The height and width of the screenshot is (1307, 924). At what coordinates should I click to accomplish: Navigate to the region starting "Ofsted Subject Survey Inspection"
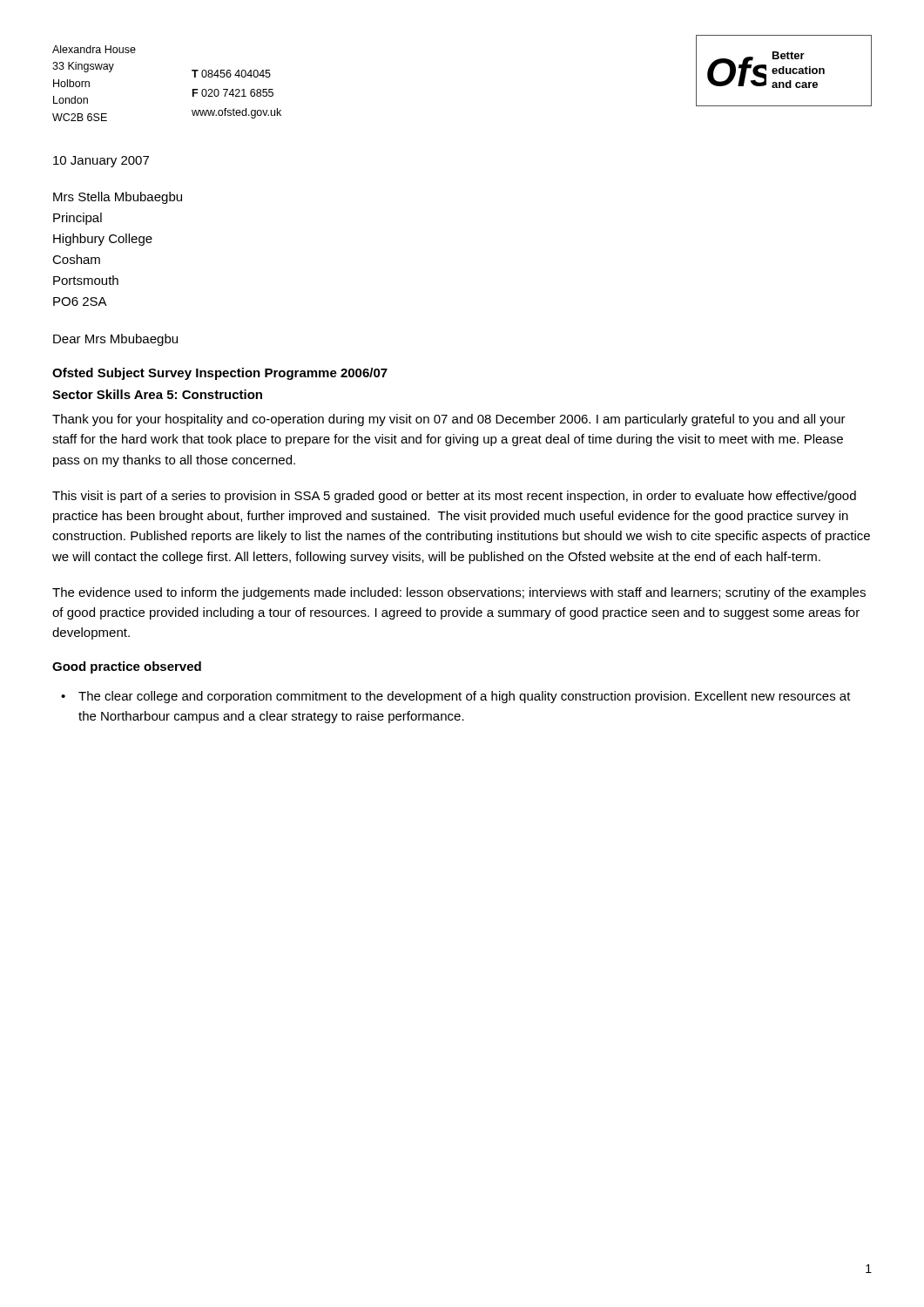tap(220, 372)
